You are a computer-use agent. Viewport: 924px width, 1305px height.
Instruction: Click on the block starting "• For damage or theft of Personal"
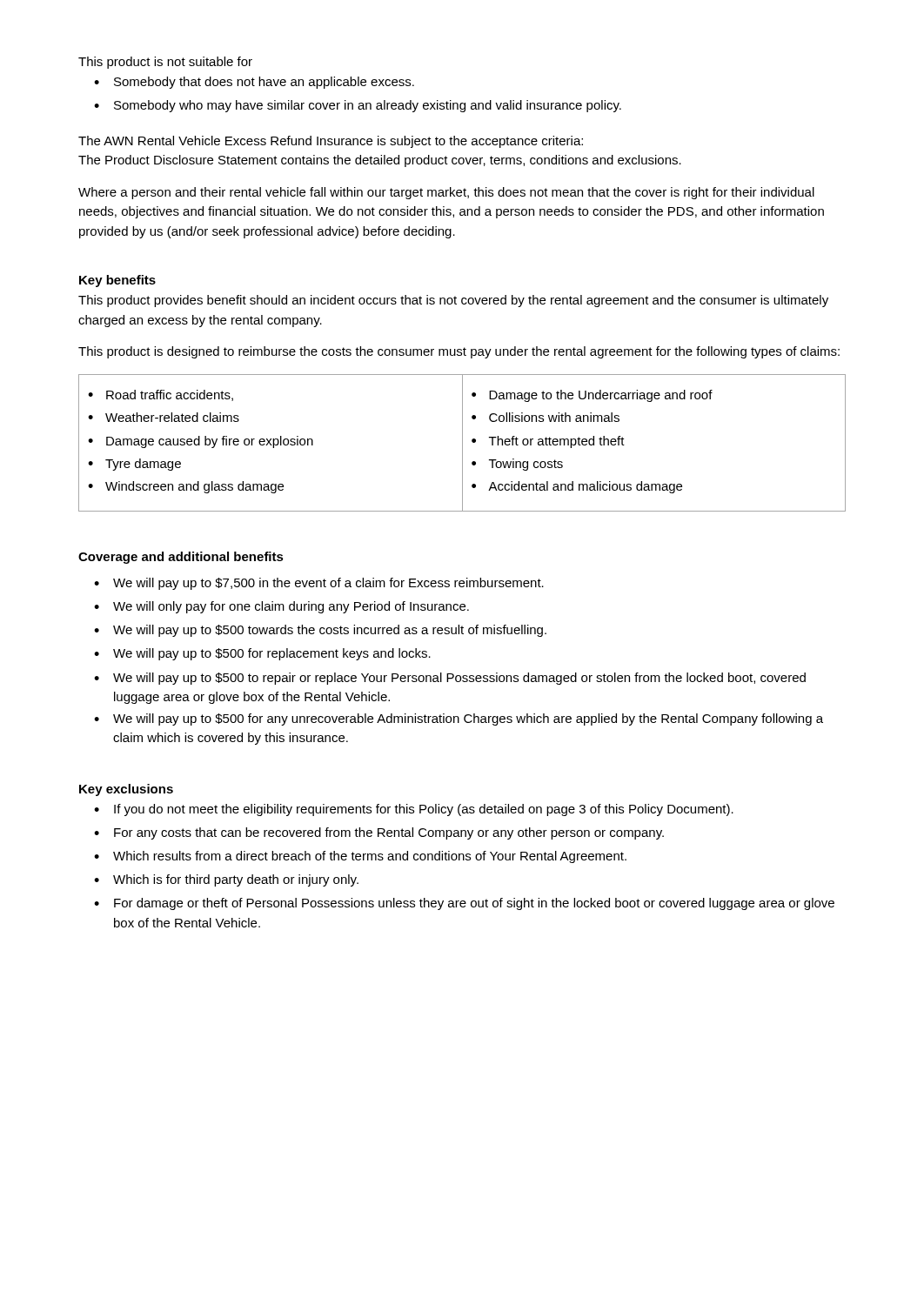point(470,913)
